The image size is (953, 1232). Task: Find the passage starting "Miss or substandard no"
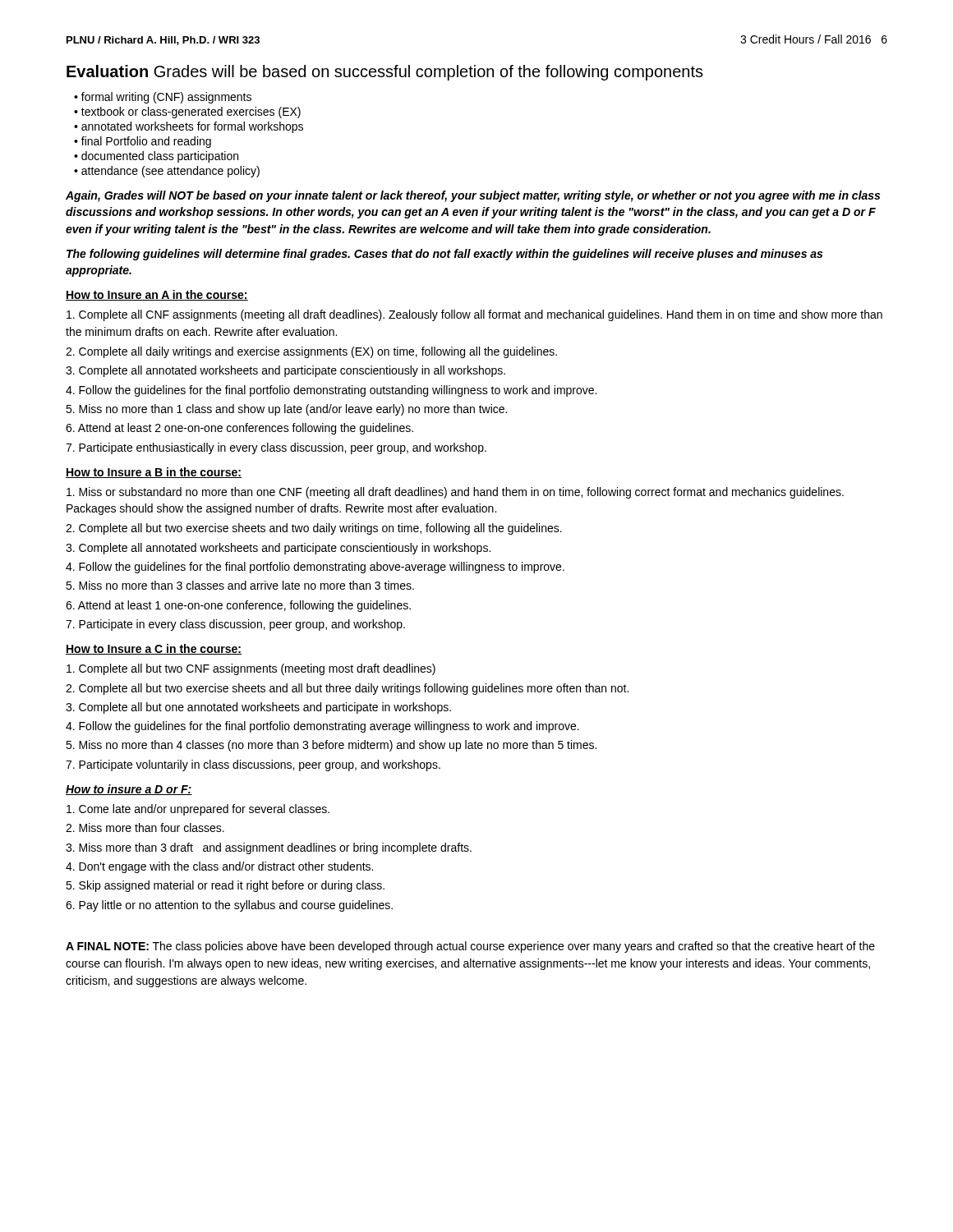click(x=455, y=500)
